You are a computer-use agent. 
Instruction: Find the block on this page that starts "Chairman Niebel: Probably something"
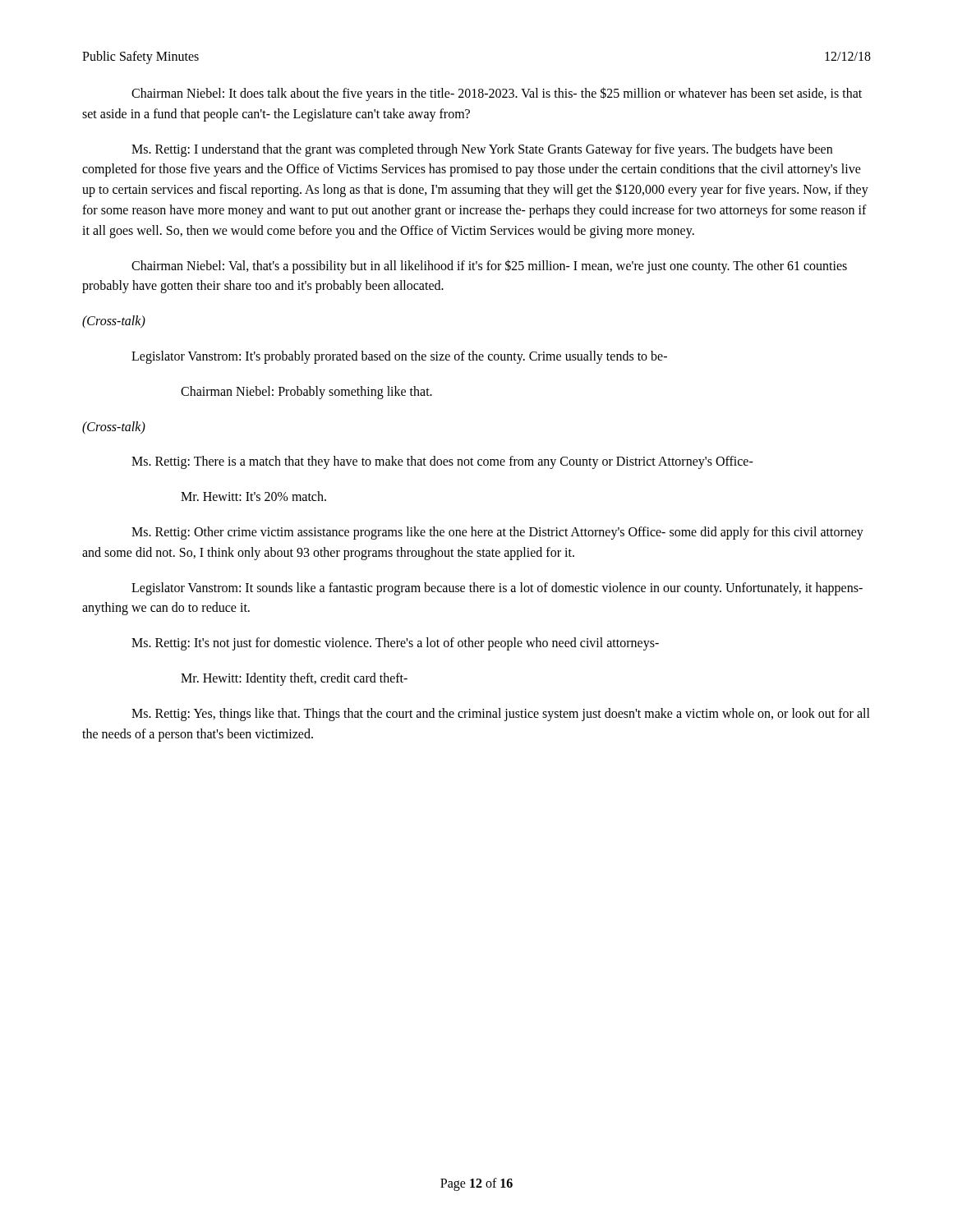point(307,391)
